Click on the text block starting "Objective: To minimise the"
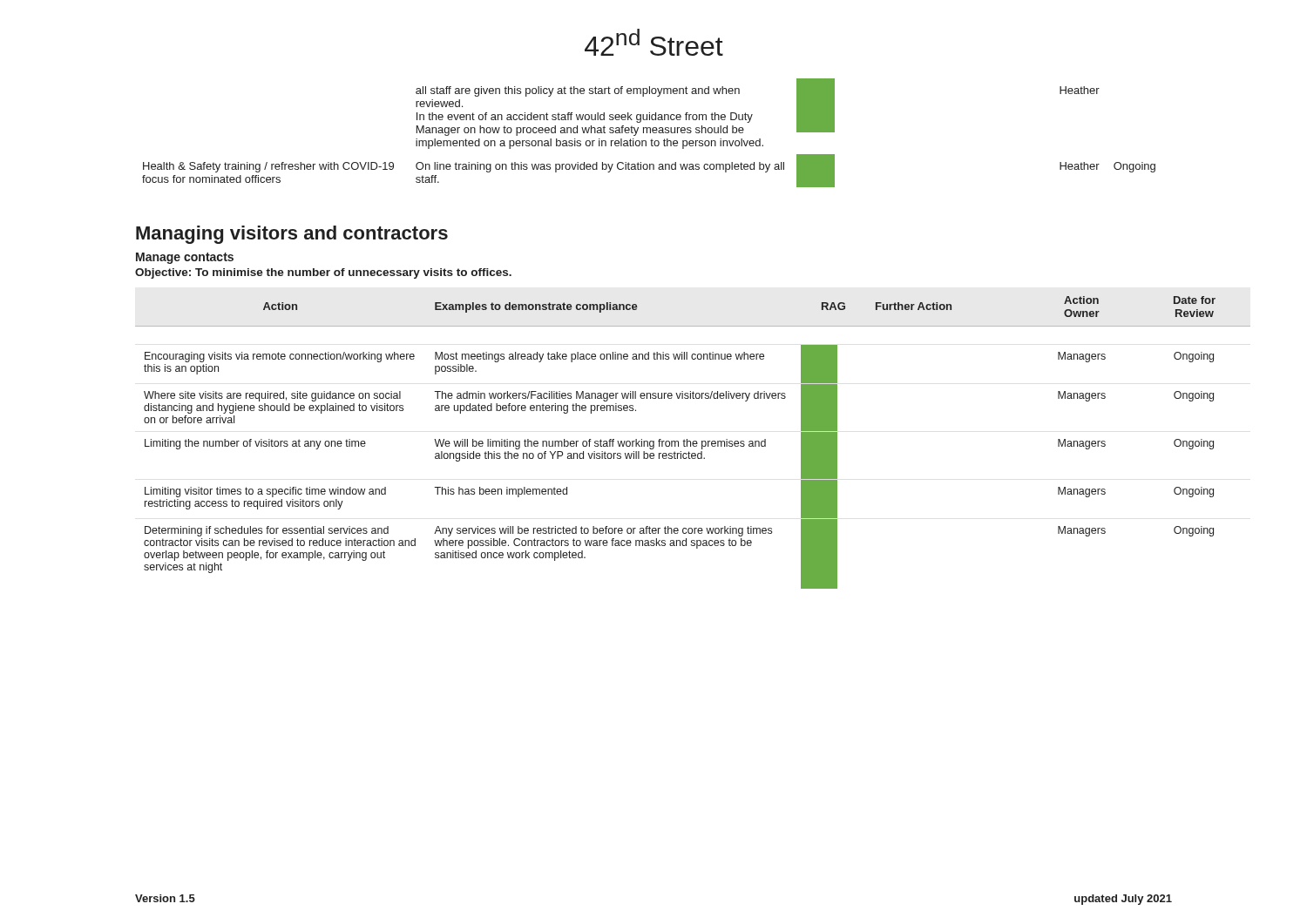The width and height of the screenshot is (1307, 924). pos(324,272)
